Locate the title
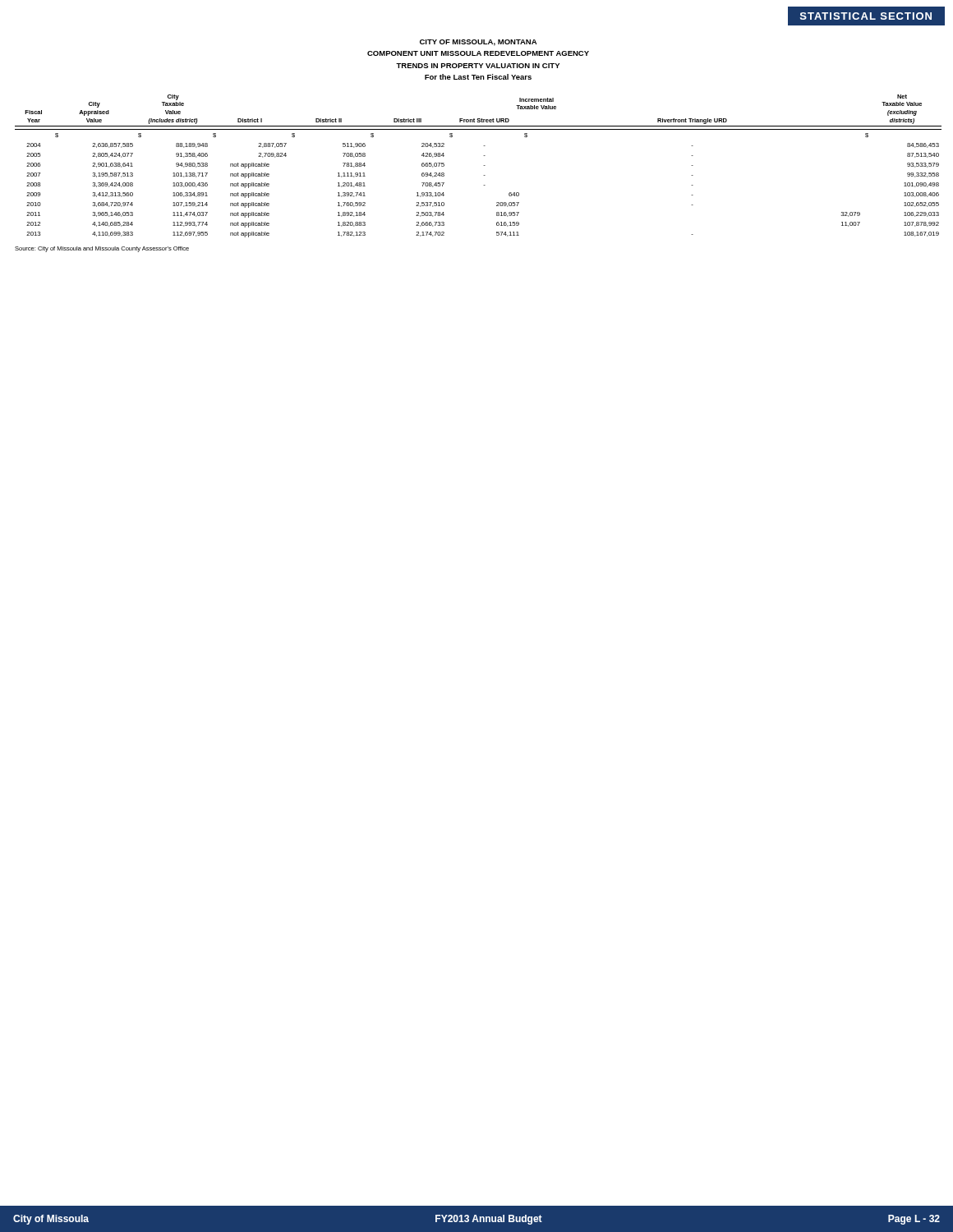 (478, 59)
